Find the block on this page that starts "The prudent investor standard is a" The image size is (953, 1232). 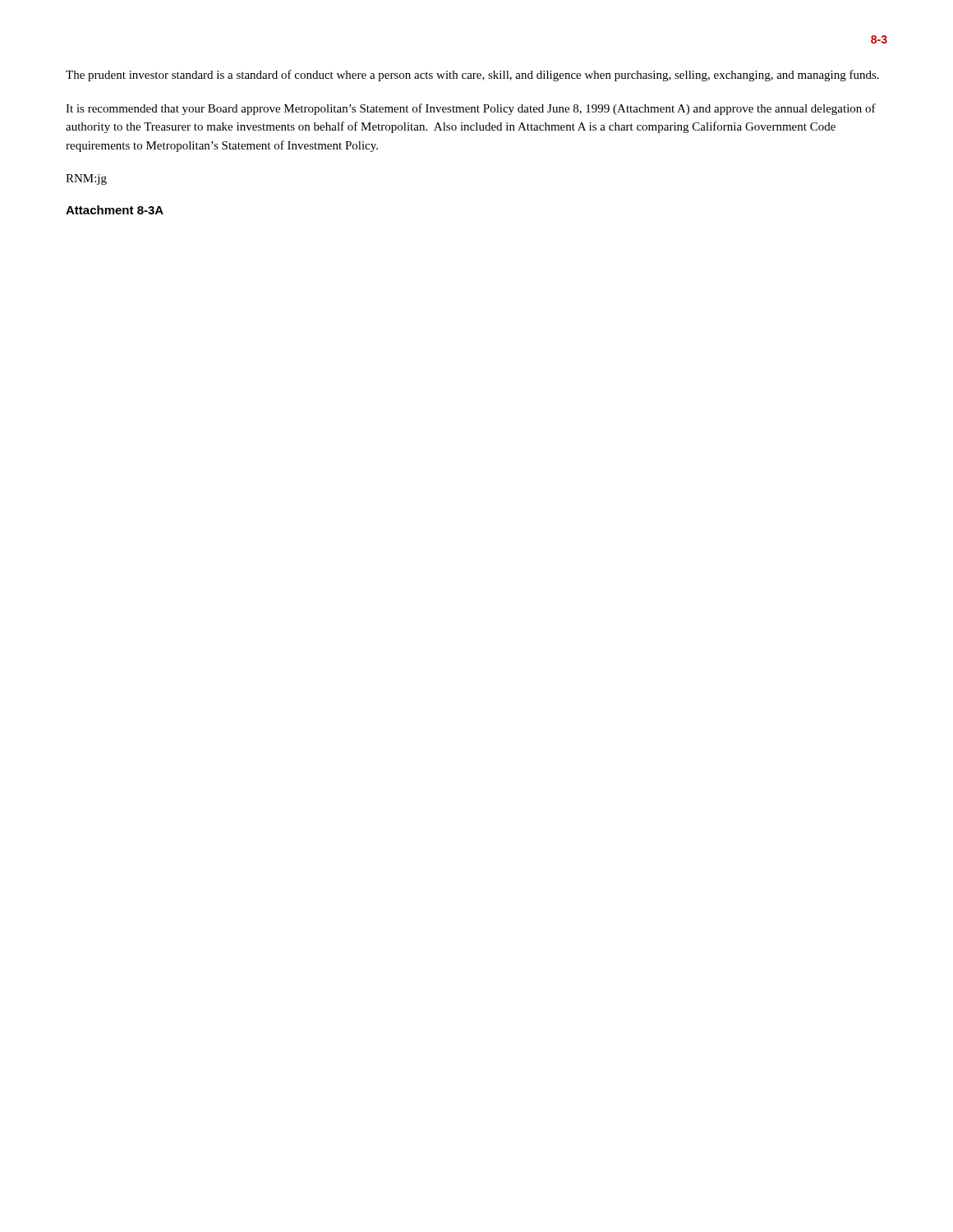coord(473,75)
